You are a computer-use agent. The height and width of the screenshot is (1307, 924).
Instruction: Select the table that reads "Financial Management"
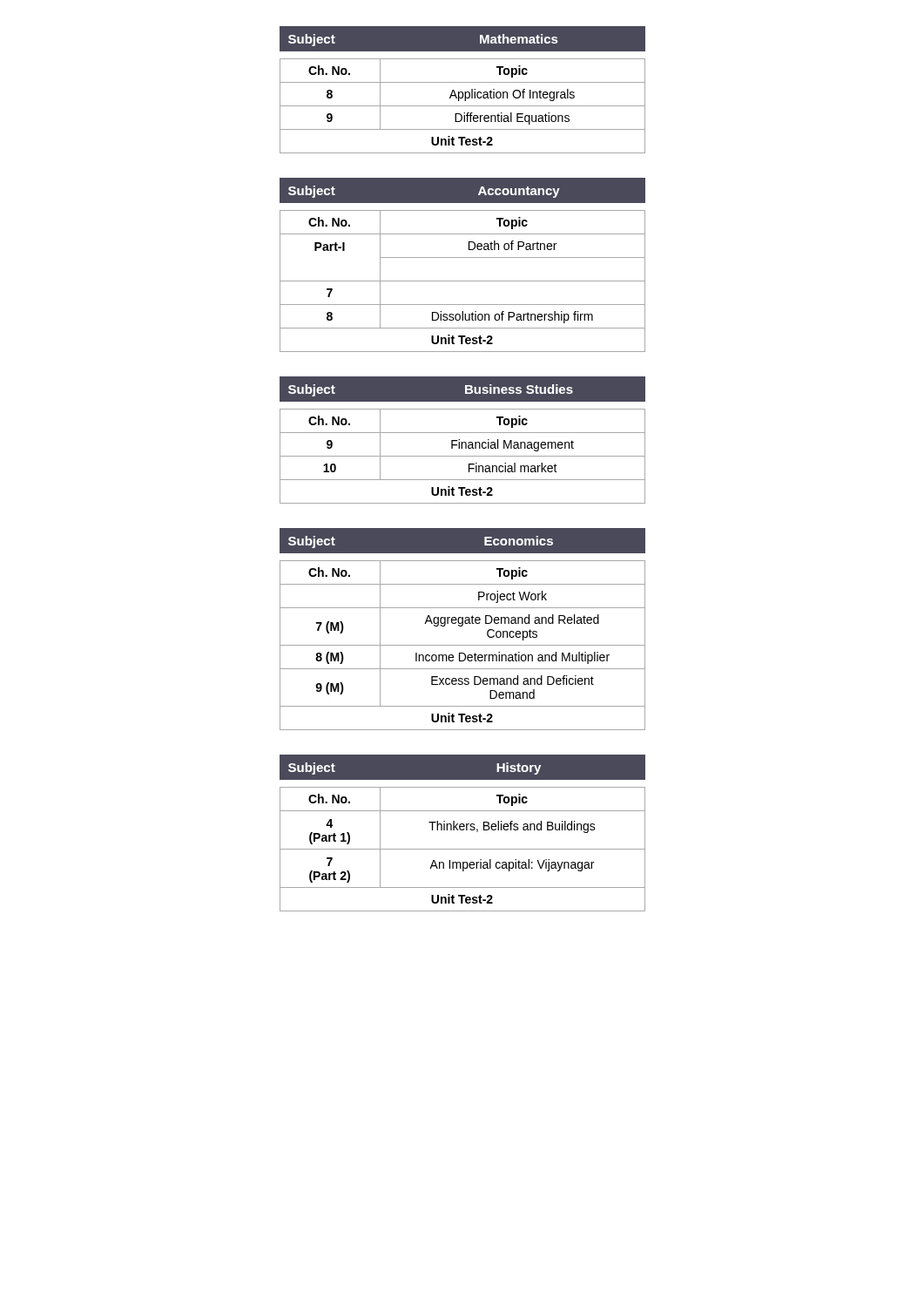coord(462,440)
